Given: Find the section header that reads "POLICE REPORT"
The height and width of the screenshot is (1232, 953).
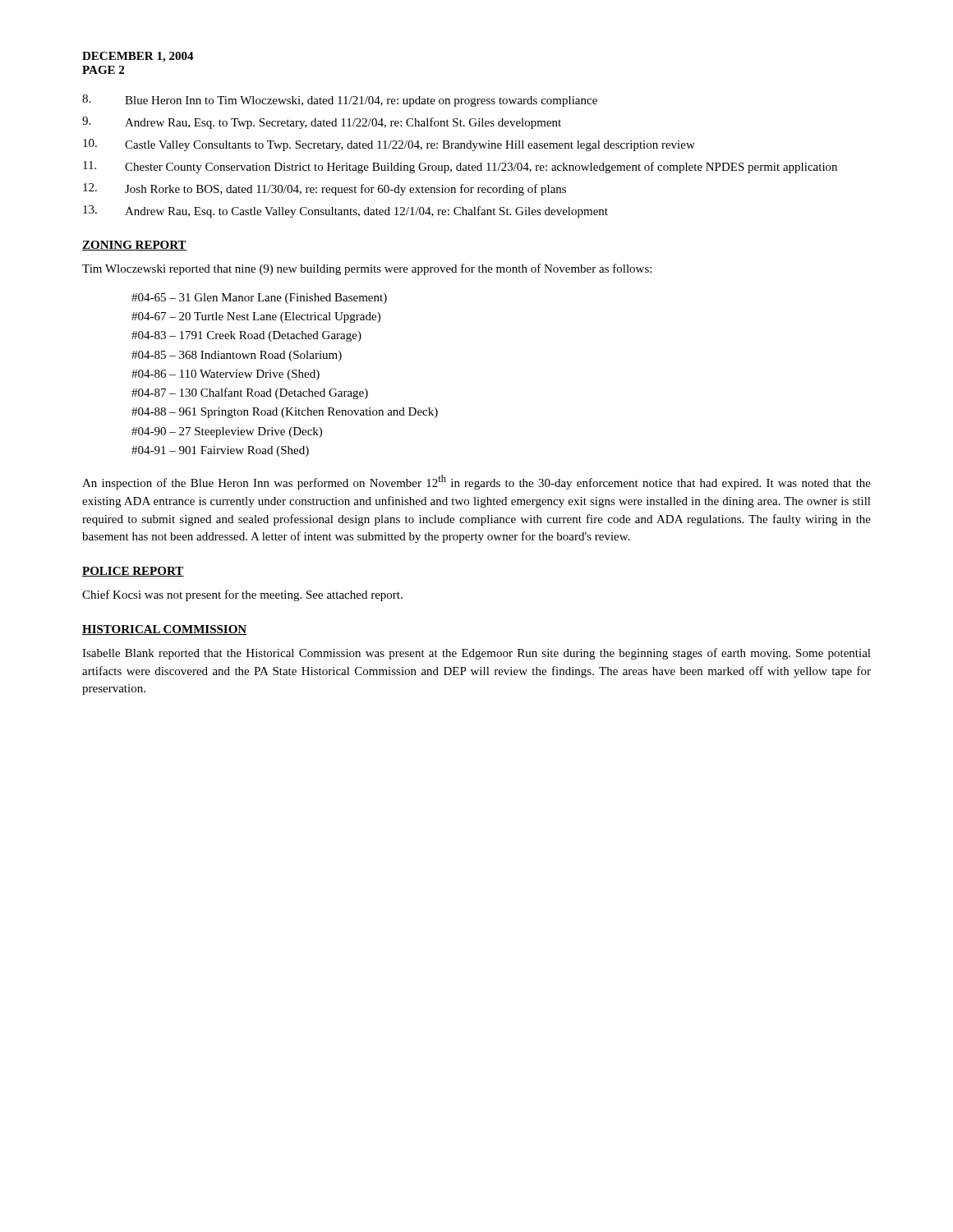Looking at the screenshot, I should pyautogui.click(x=133, y=571).
